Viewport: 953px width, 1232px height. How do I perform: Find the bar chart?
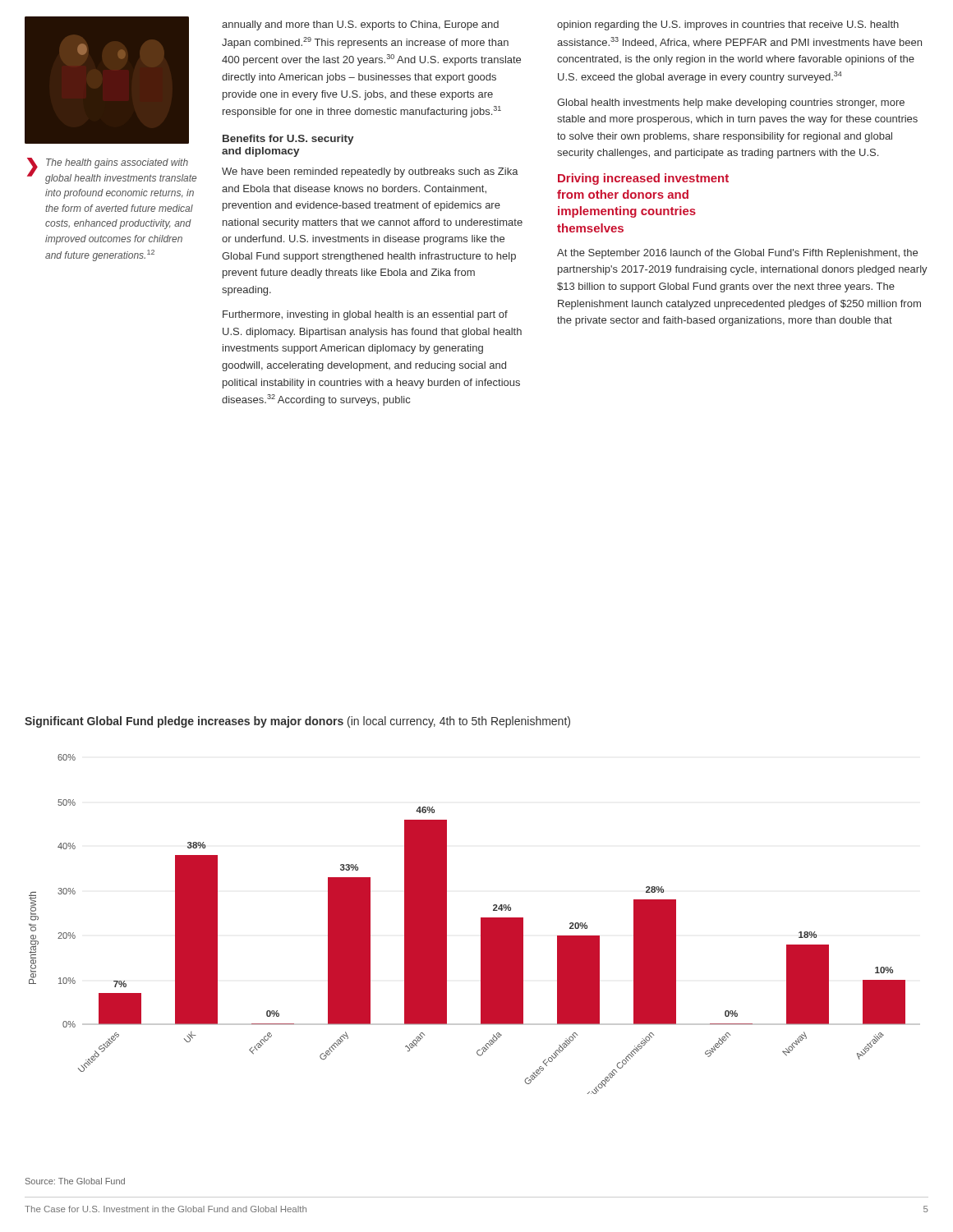point(476,917)
